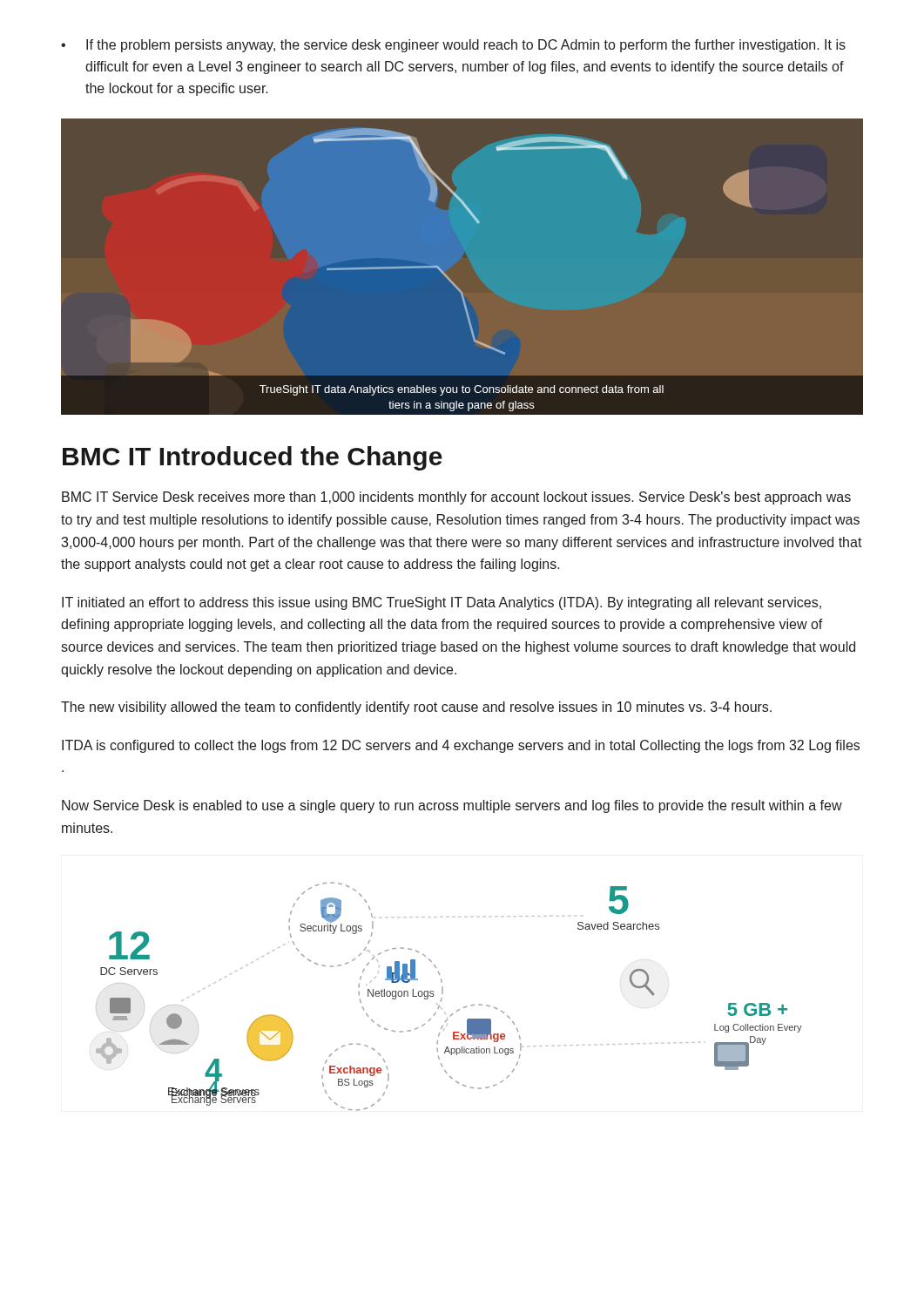
Task: Locate the element starting "The new visibility allowed the team"
Action: (417, 707)
